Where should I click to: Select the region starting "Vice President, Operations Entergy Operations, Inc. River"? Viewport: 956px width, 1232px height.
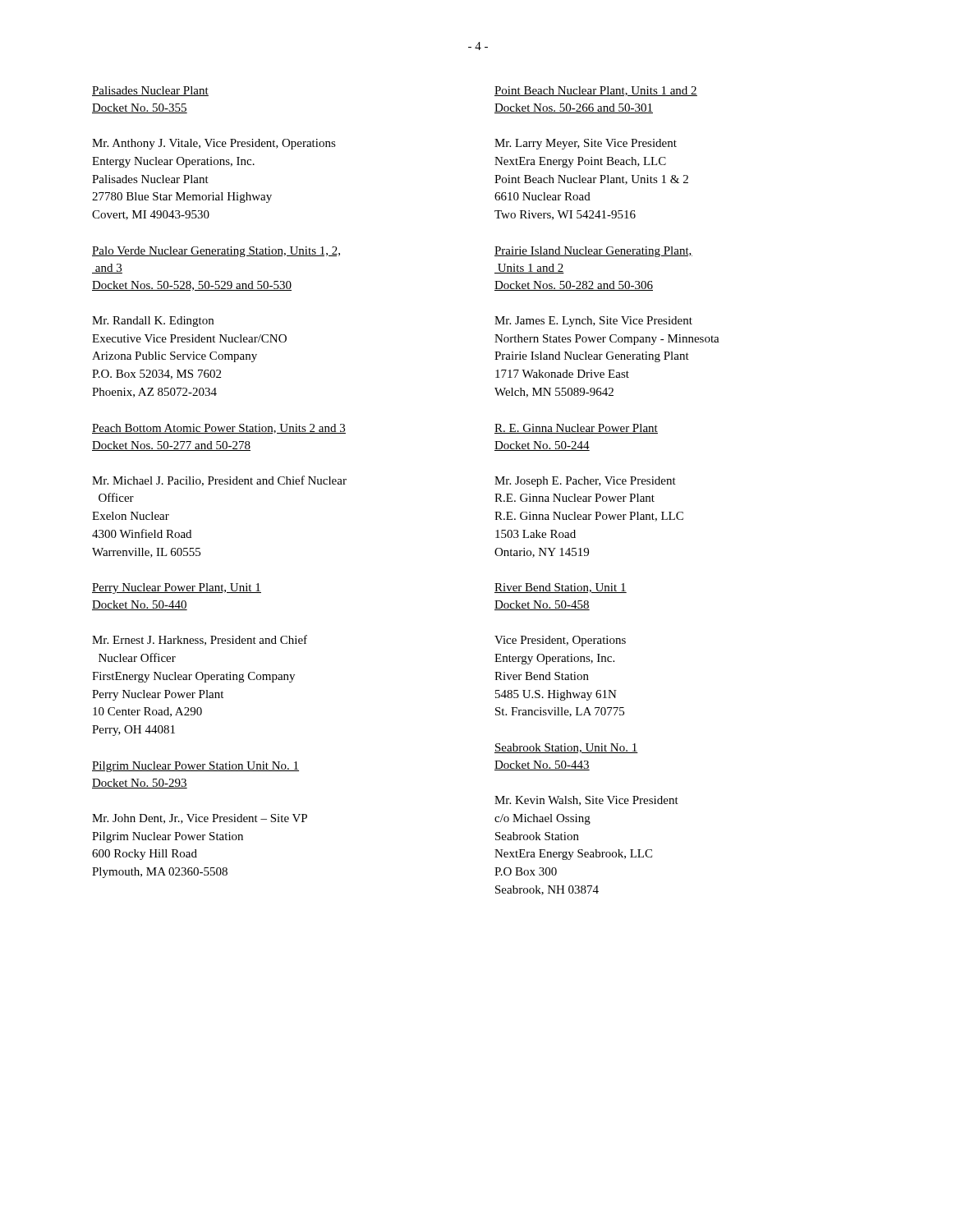pyautogui.click(x=560, y=641)
